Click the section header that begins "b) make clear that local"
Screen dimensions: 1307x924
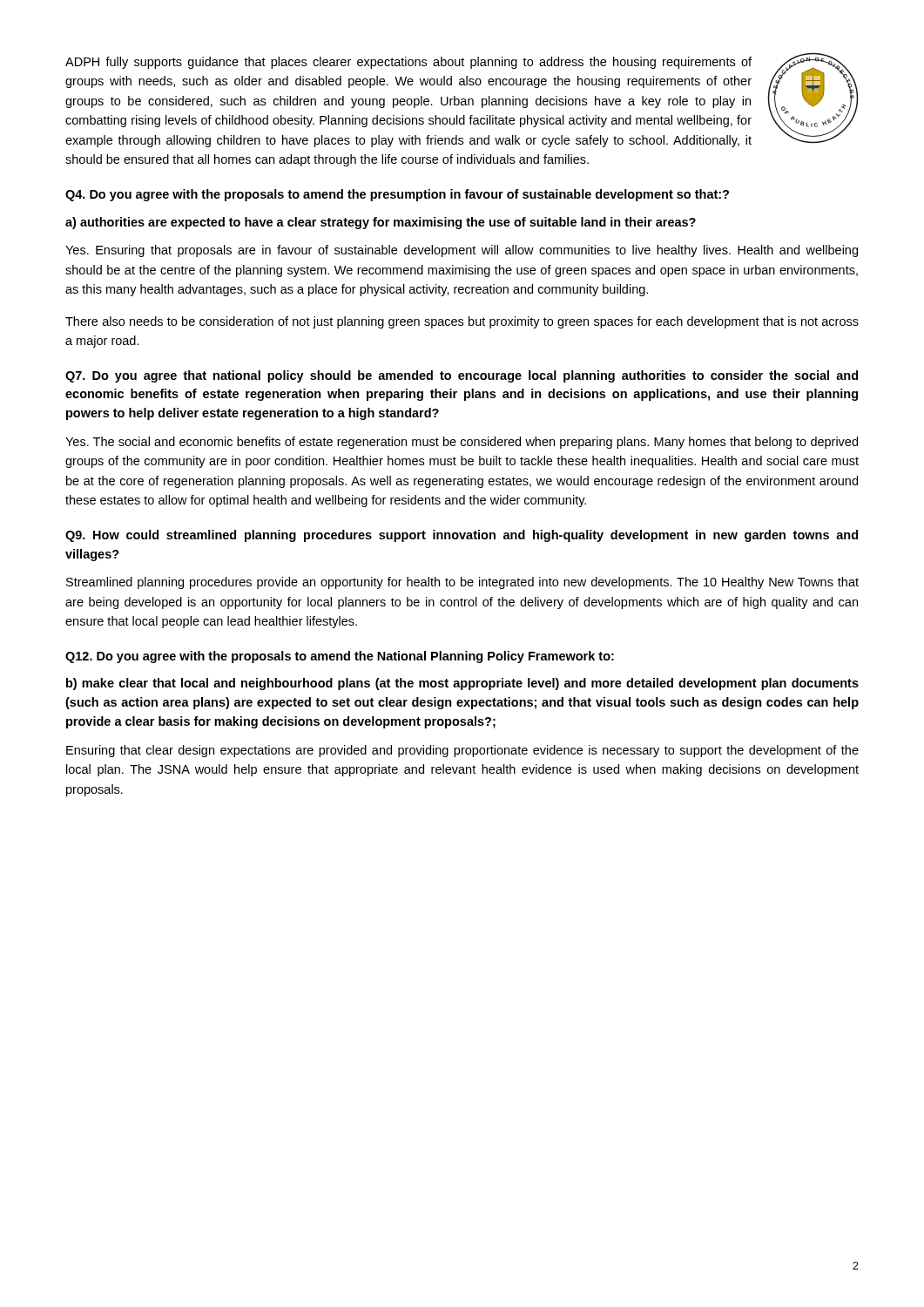pos(462,702)
